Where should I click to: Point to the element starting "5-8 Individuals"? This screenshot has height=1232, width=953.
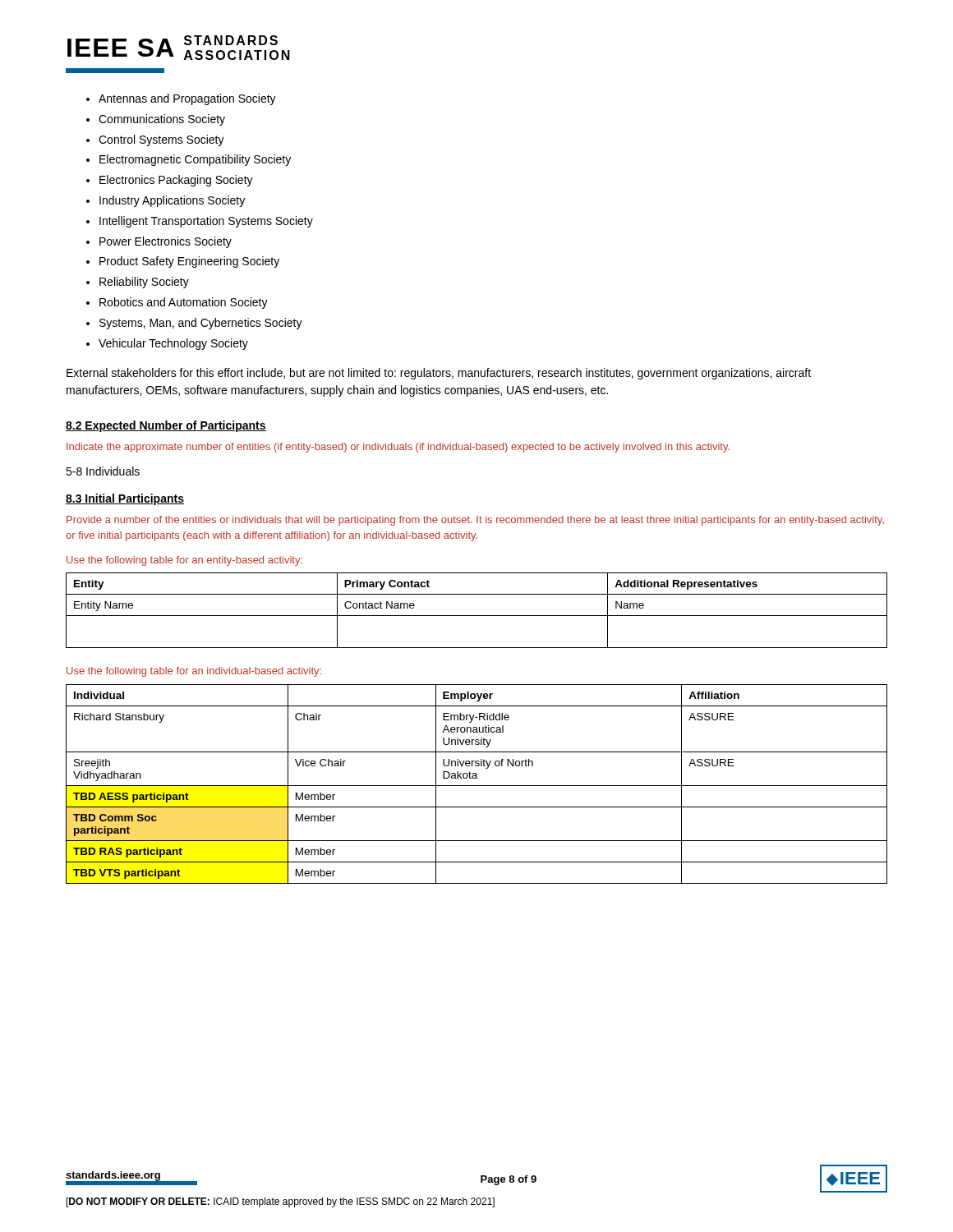[x=103, y=471]
